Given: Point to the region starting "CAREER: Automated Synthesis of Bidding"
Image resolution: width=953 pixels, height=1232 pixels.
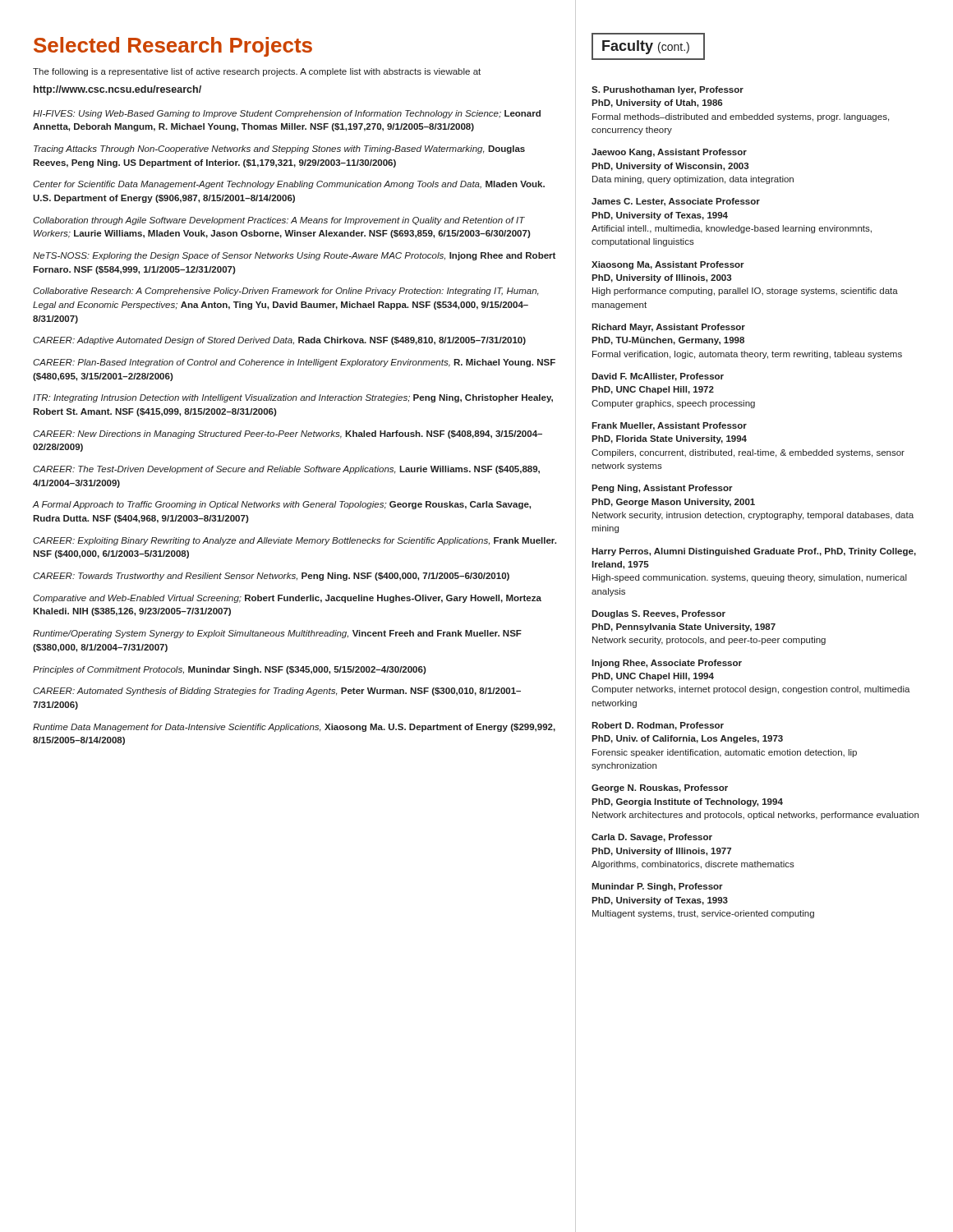Looking at the screenshot, I should tap(277, 698).
